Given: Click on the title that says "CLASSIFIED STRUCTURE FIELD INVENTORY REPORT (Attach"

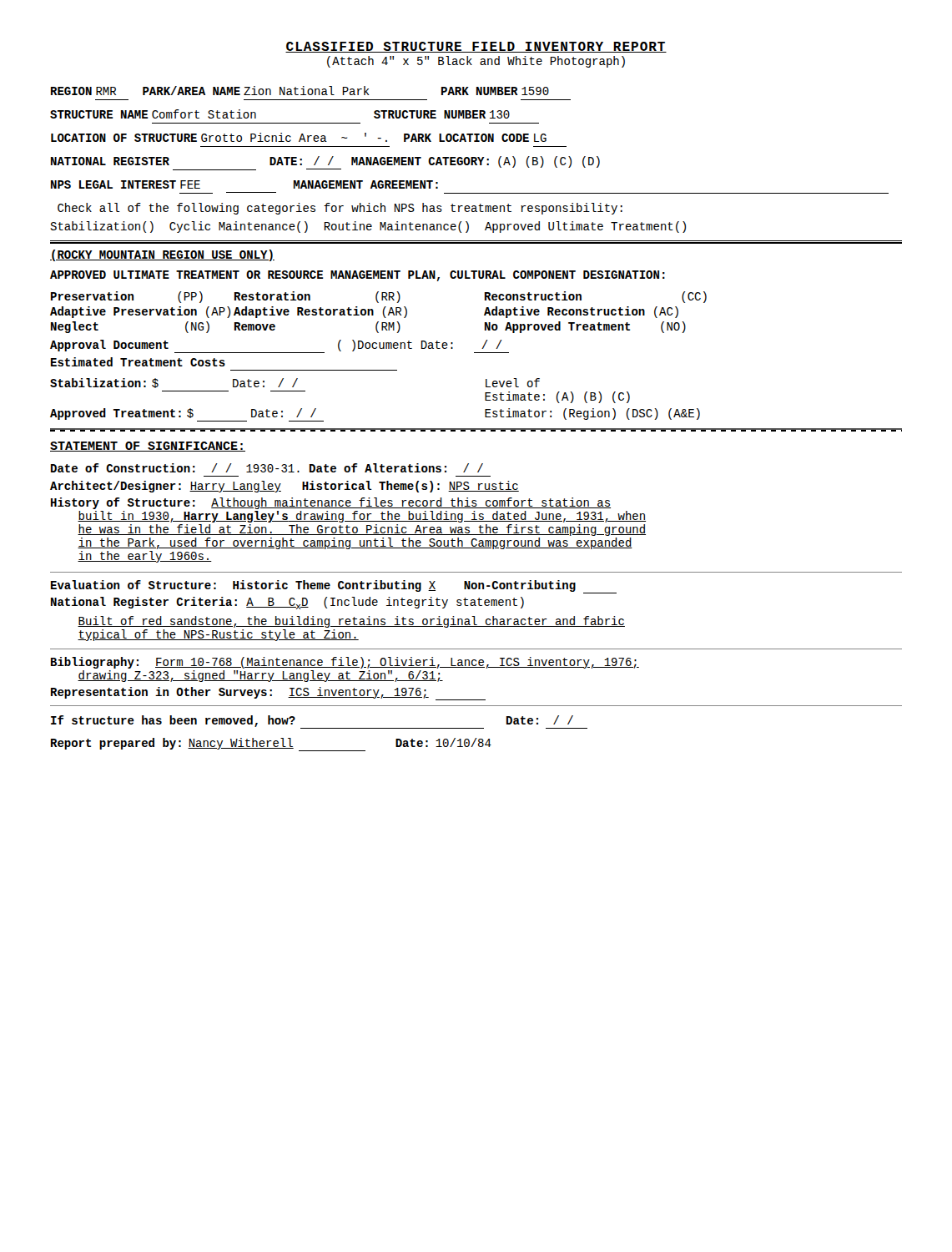Looking at the screenshot, I should click(476, 54).
